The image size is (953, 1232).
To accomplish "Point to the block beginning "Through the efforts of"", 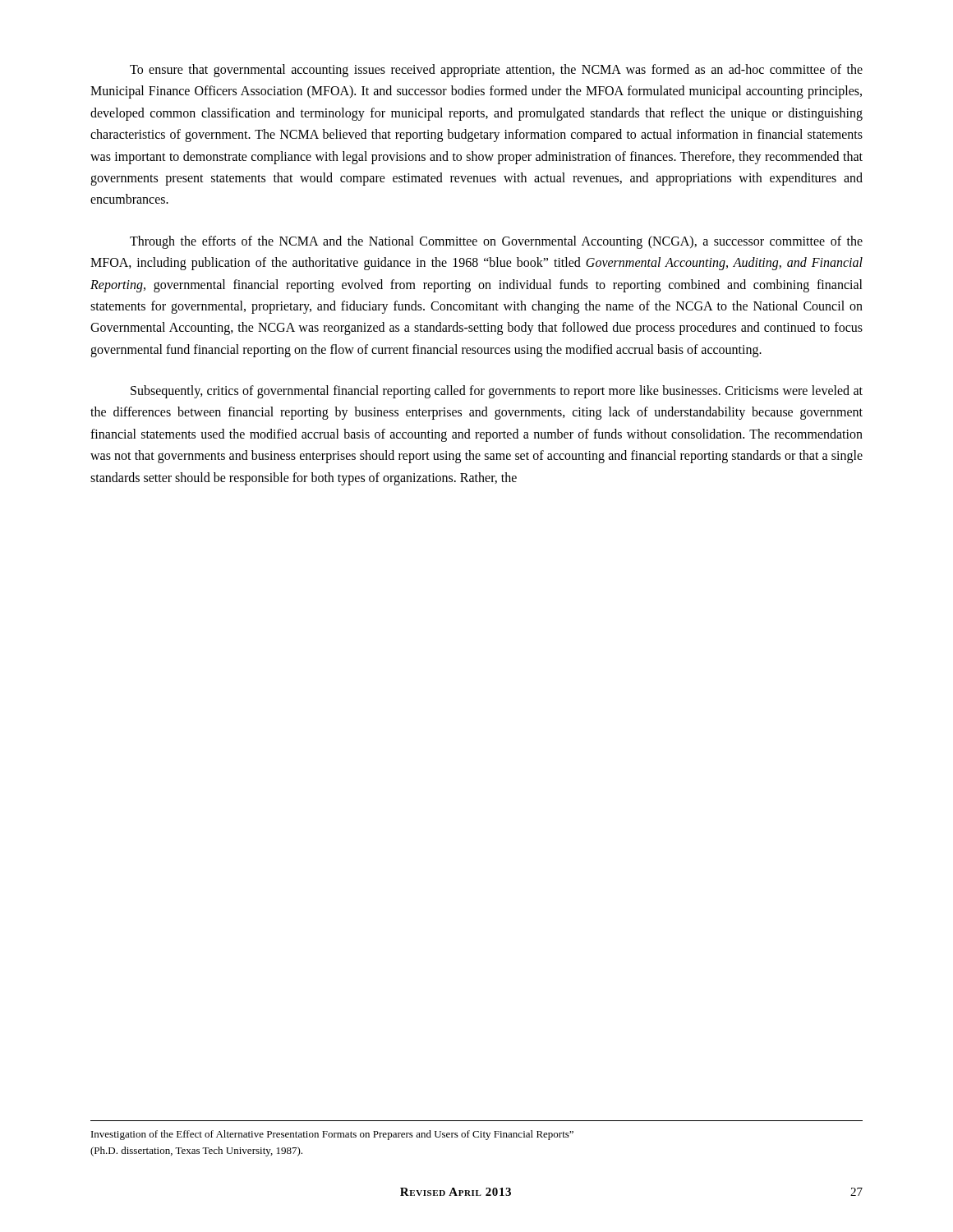I will (x=476, y=295).
